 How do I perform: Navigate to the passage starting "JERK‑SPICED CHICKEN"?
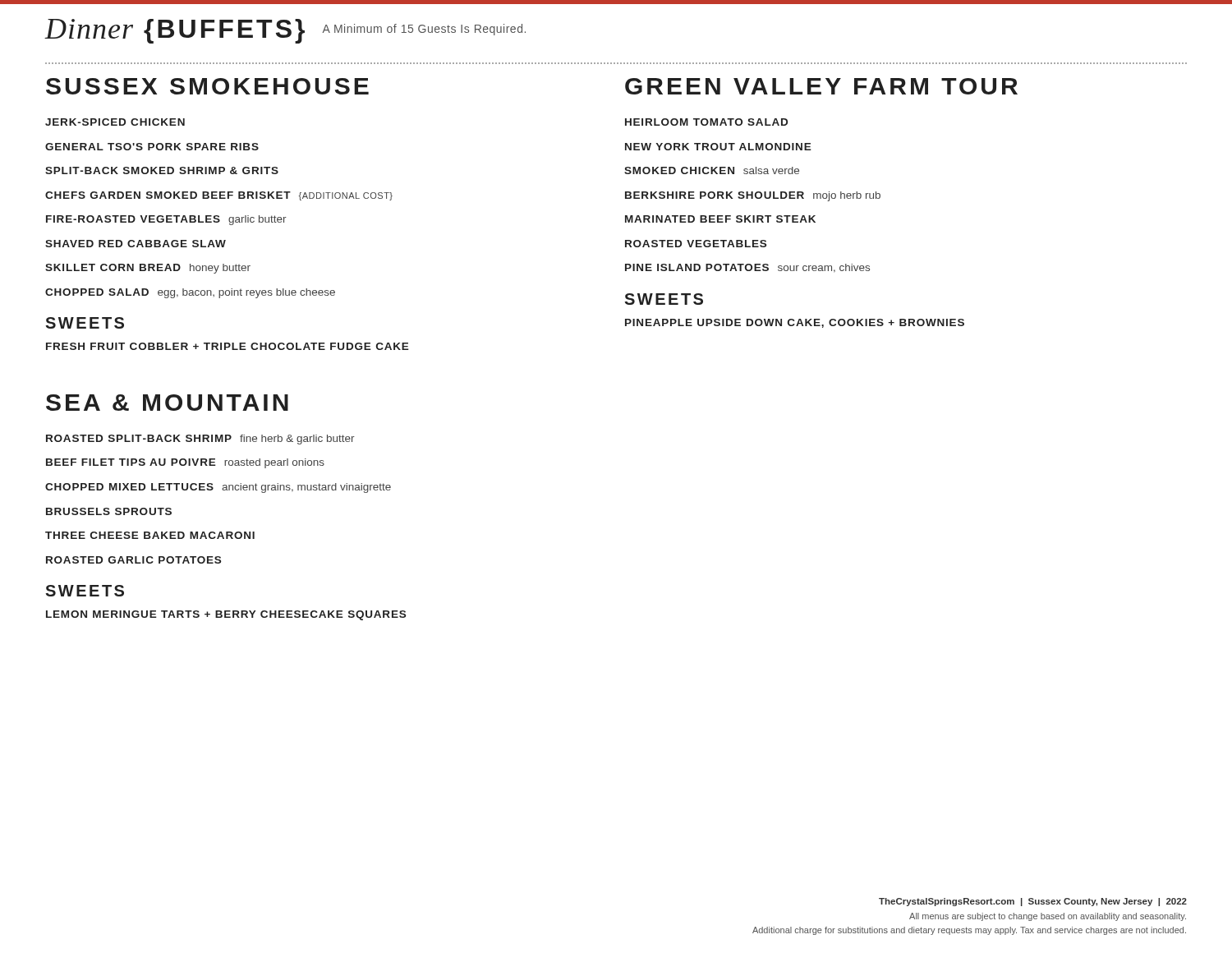tap(116, 122)
